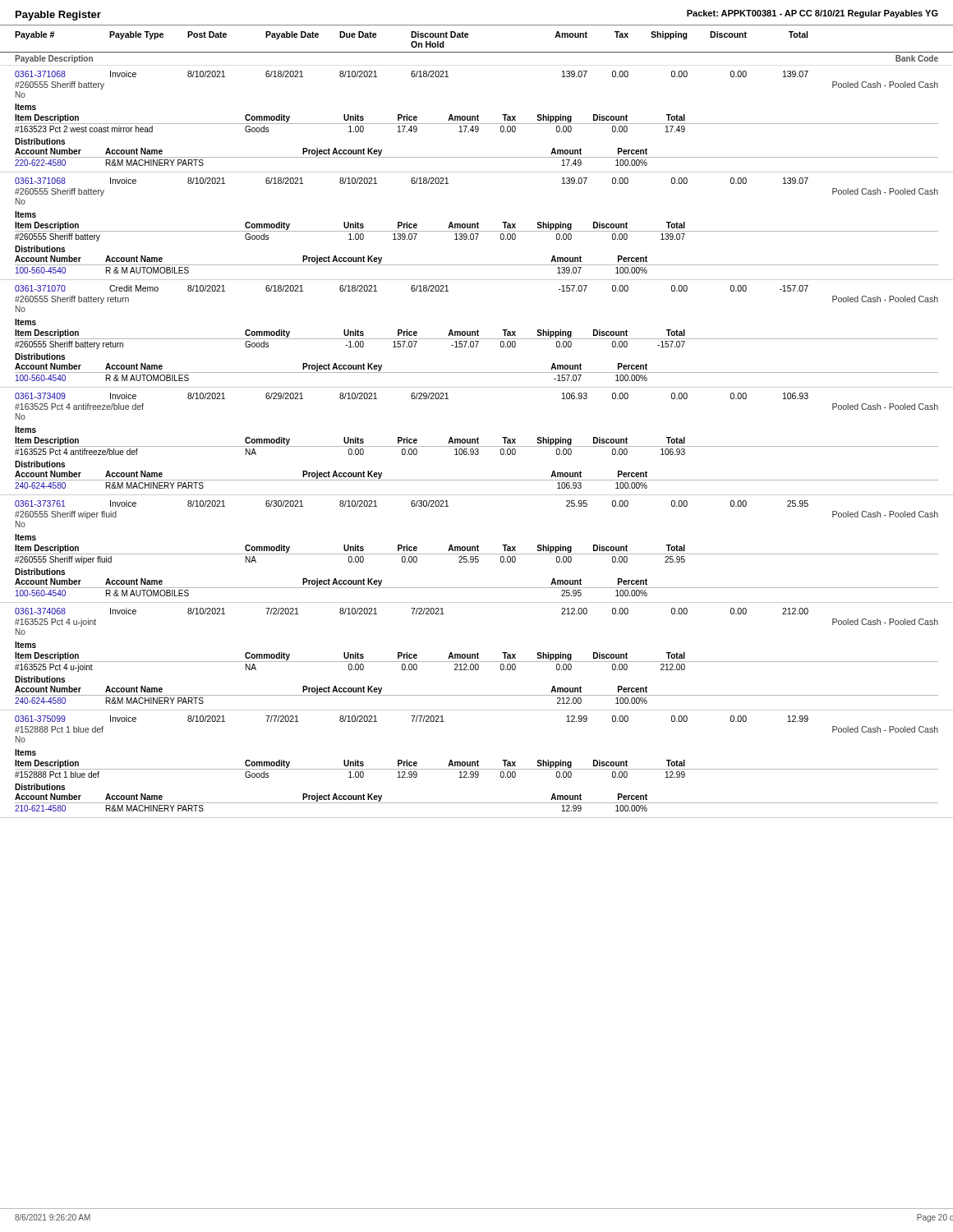Find the table that mentions "0361-375099 Invoice 8/10/2021"
This screenshot has height=1232, width=953.
click(476, 764)
